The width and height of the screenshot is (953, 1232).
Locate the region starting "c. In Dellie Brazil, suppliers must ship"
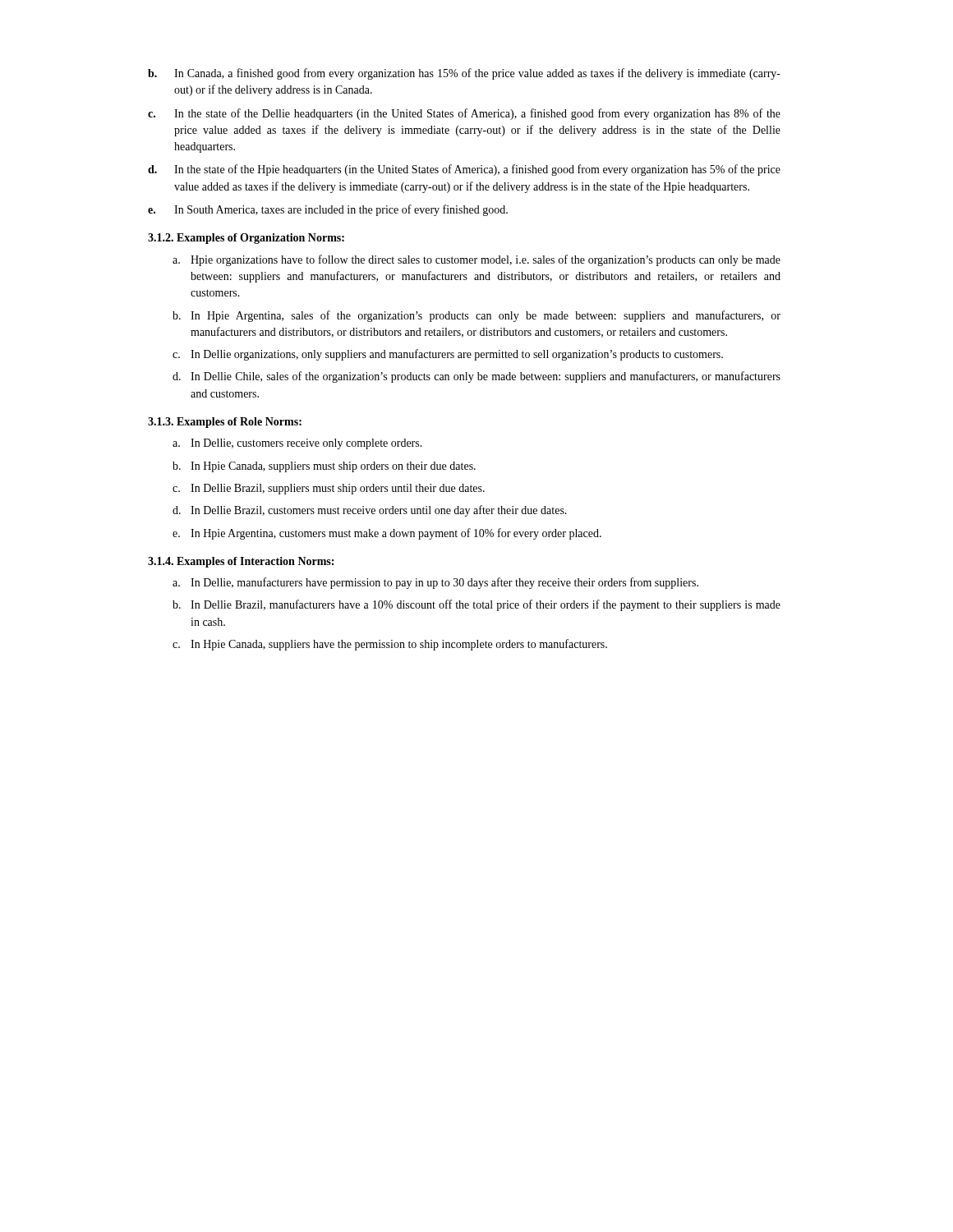tap(476, 489)
